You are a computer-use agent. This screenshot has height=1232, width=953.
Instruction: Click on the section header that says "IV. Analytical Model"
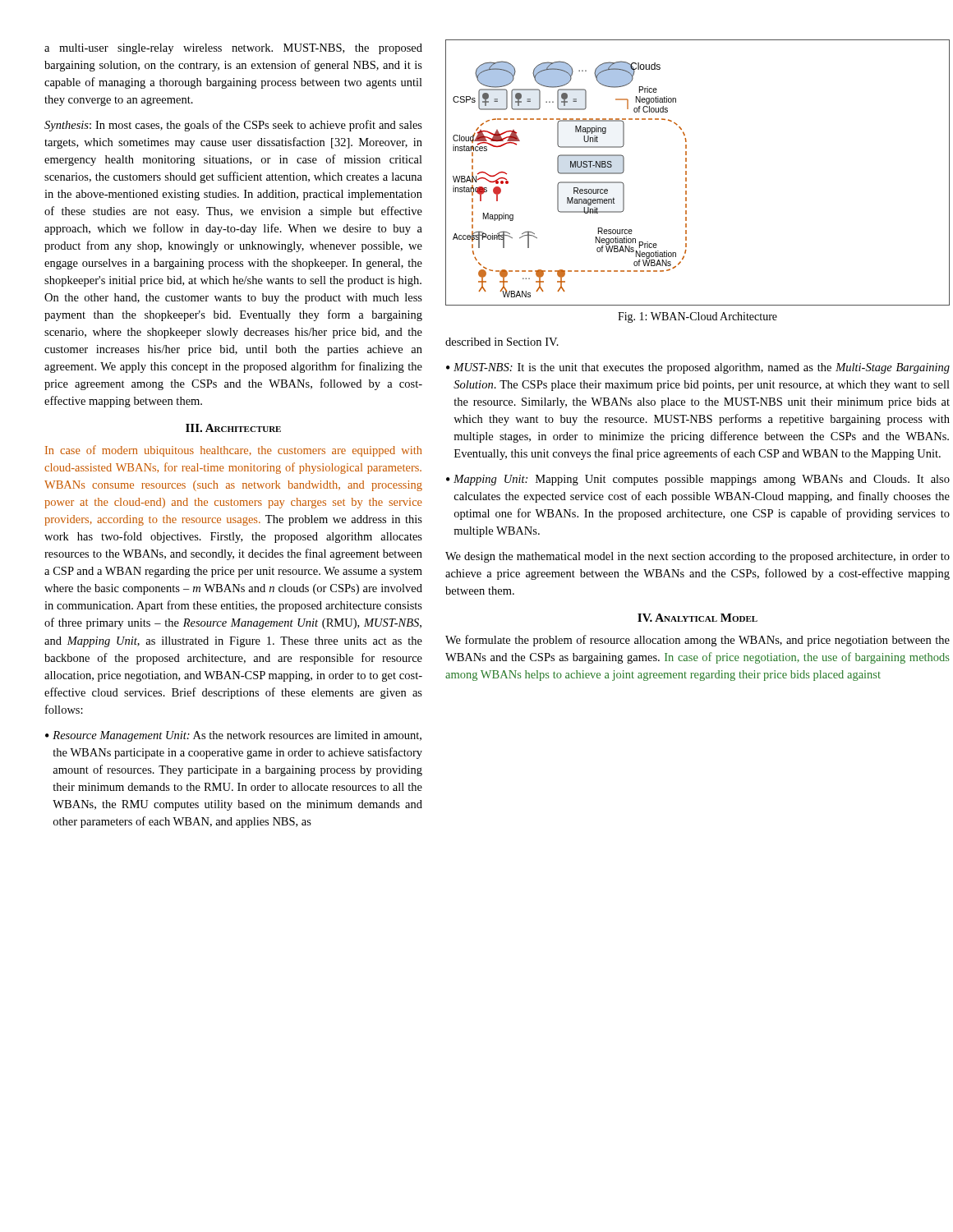coord(698,618)
